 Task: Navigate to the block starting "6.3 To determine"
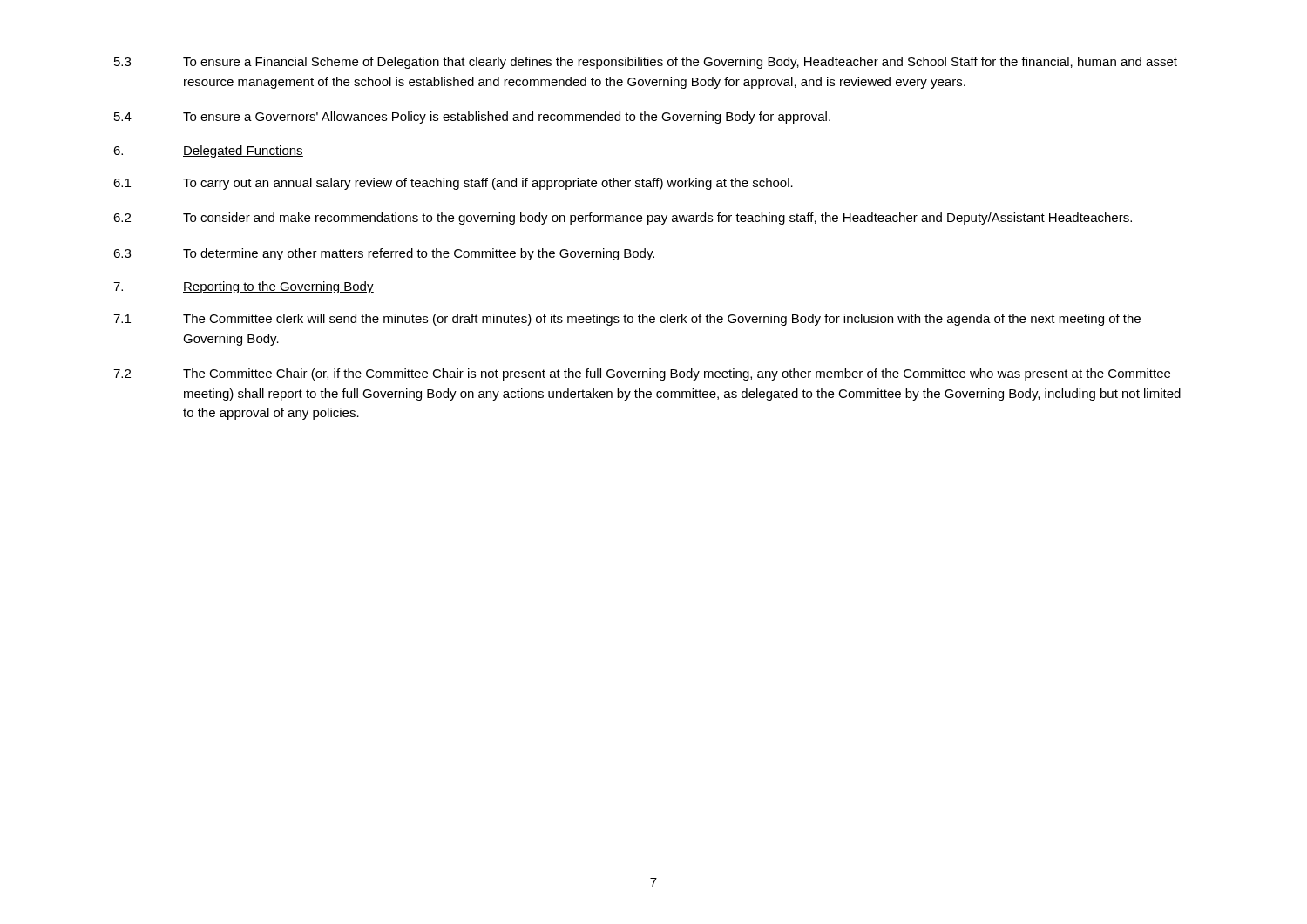coord(654,253)
